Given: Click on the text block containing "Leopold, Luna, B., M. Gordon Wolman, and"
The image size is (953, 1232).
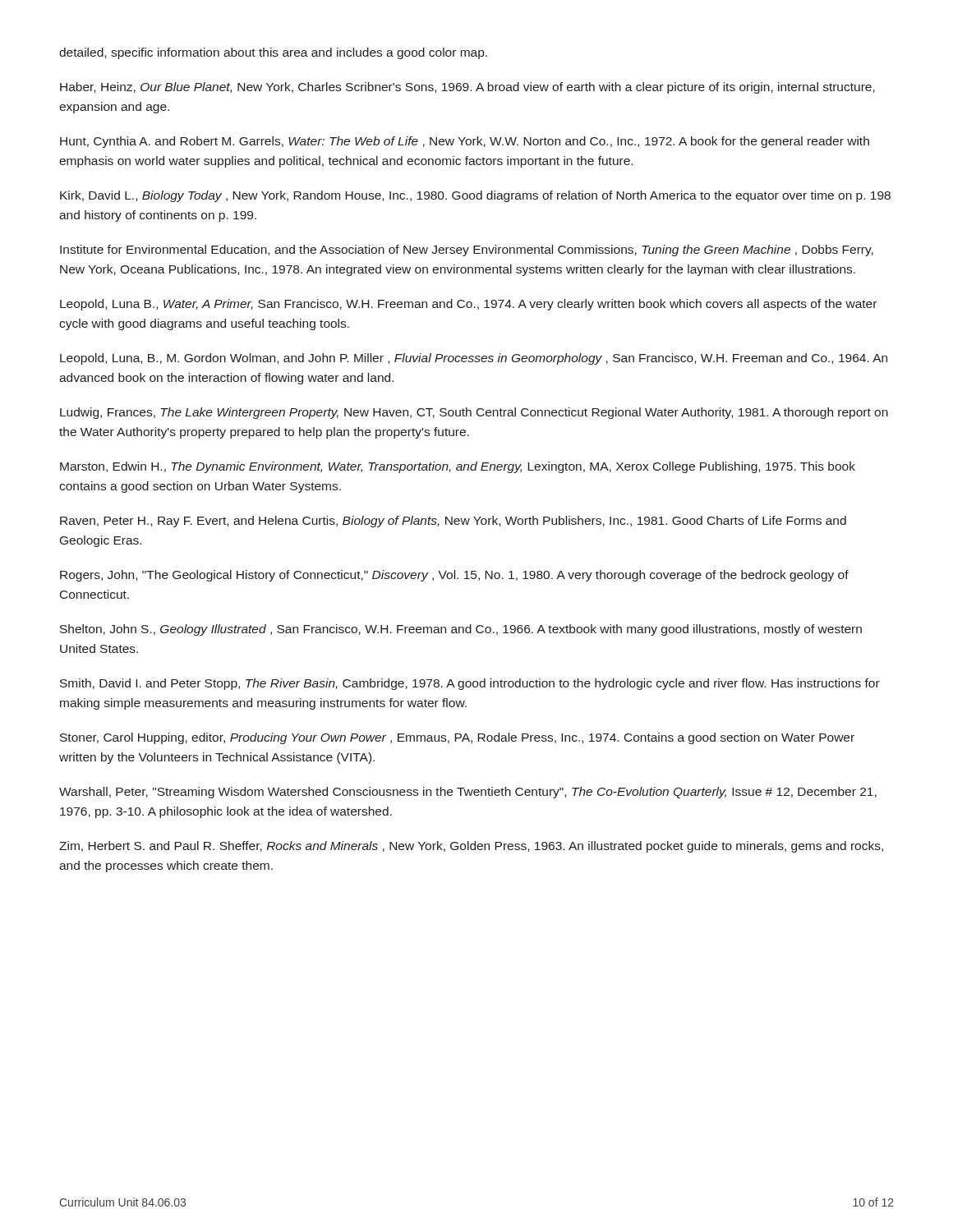Looking at the screenshot, I should (474, 368).
